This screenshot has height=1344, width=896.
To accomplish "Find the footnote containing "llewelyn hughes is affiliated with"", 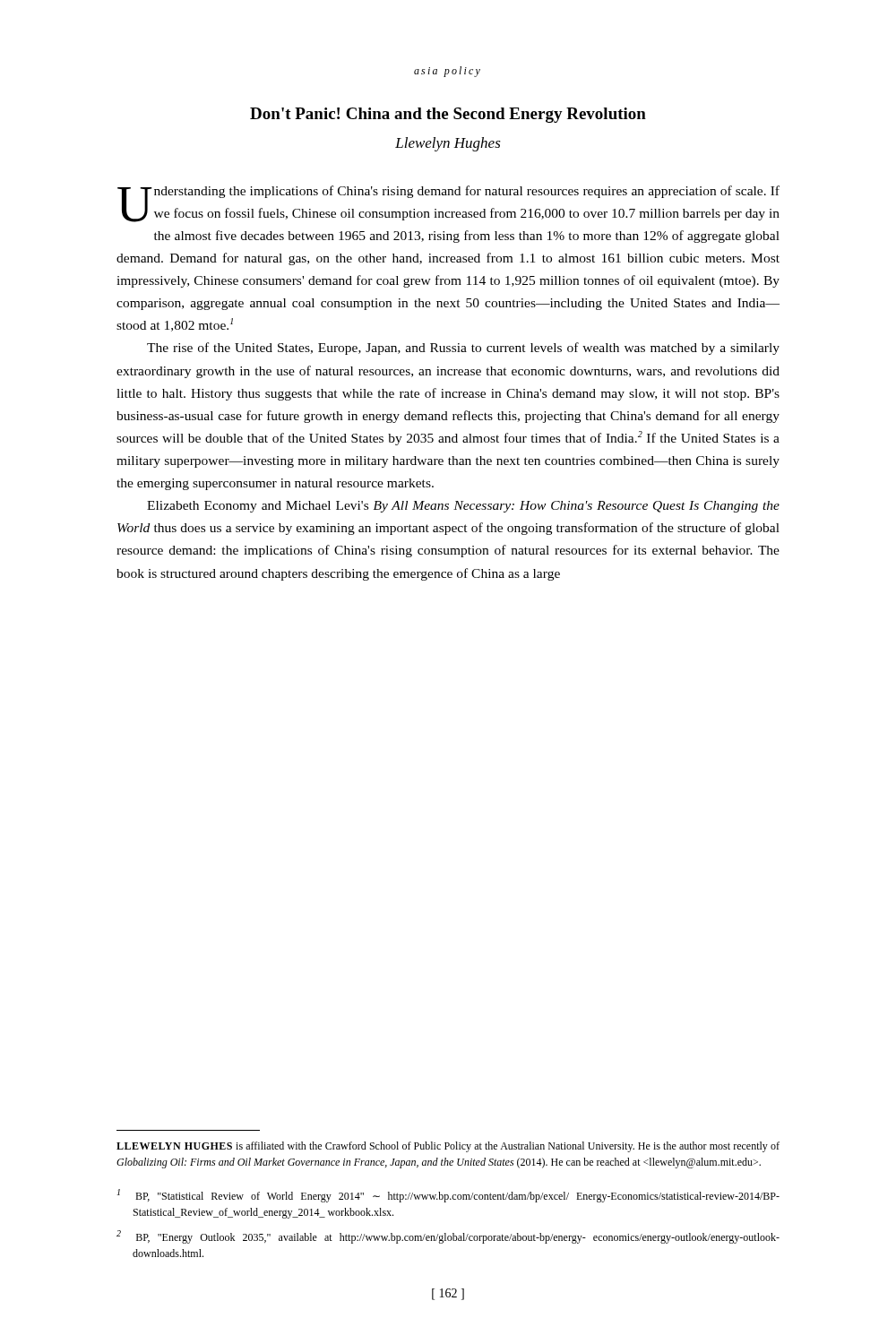I will pos(448,1154).
